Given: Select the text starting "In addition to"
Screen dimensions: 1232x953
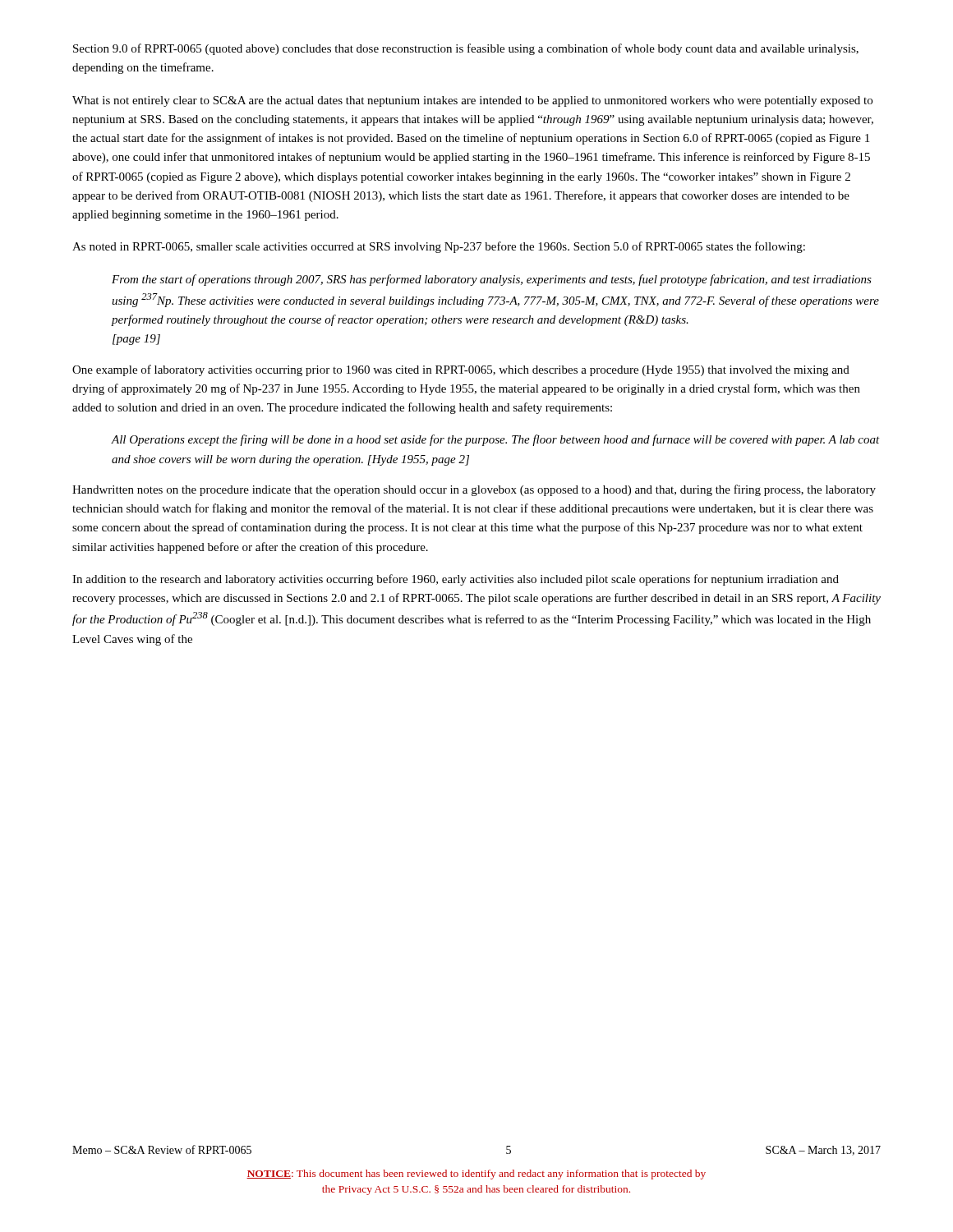Looking at the screenshot, I should [x=476, y=609].
